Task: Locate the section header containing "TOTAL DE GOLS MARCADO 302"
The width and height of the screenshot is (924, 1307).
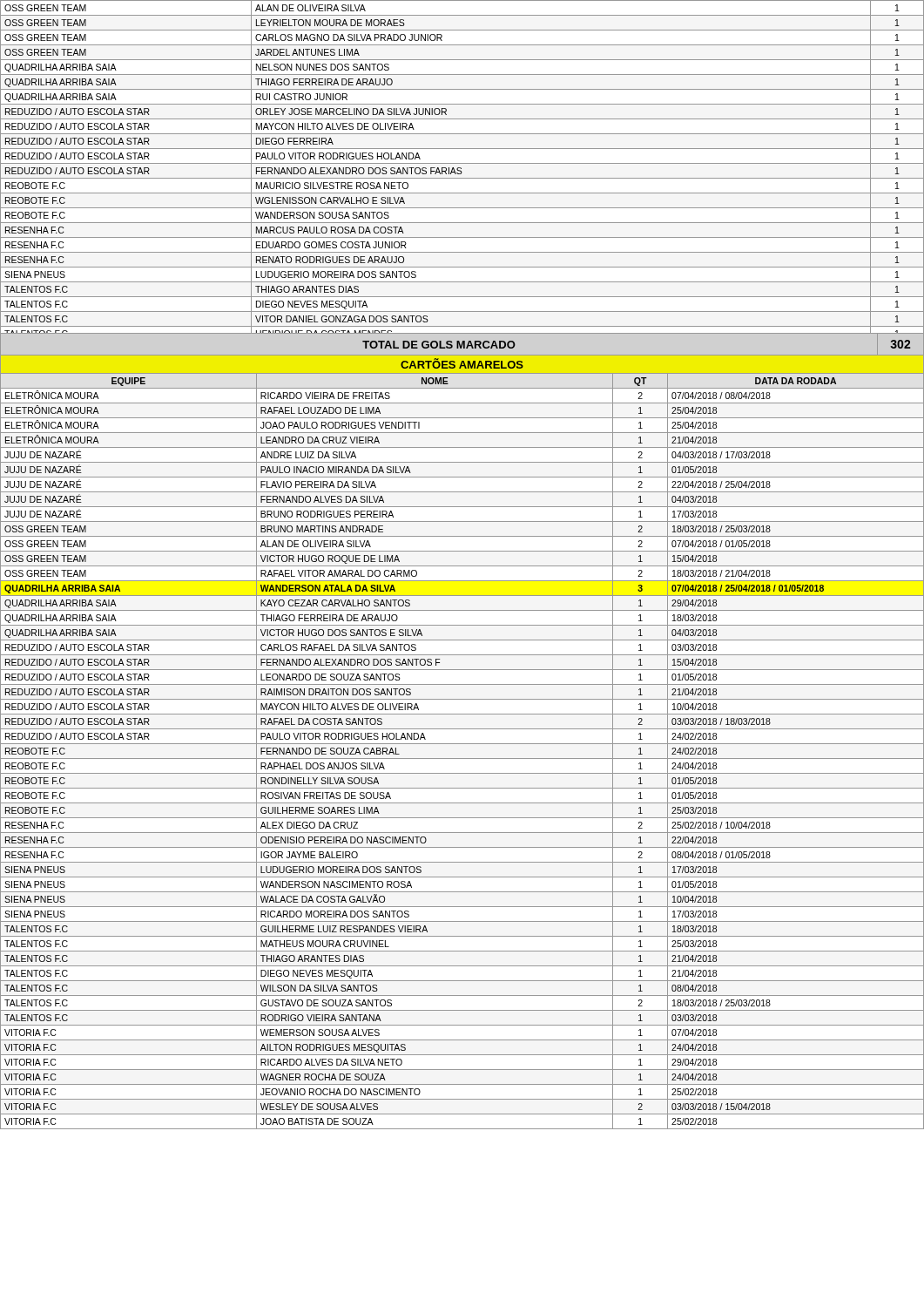Action: coord(462,344)
